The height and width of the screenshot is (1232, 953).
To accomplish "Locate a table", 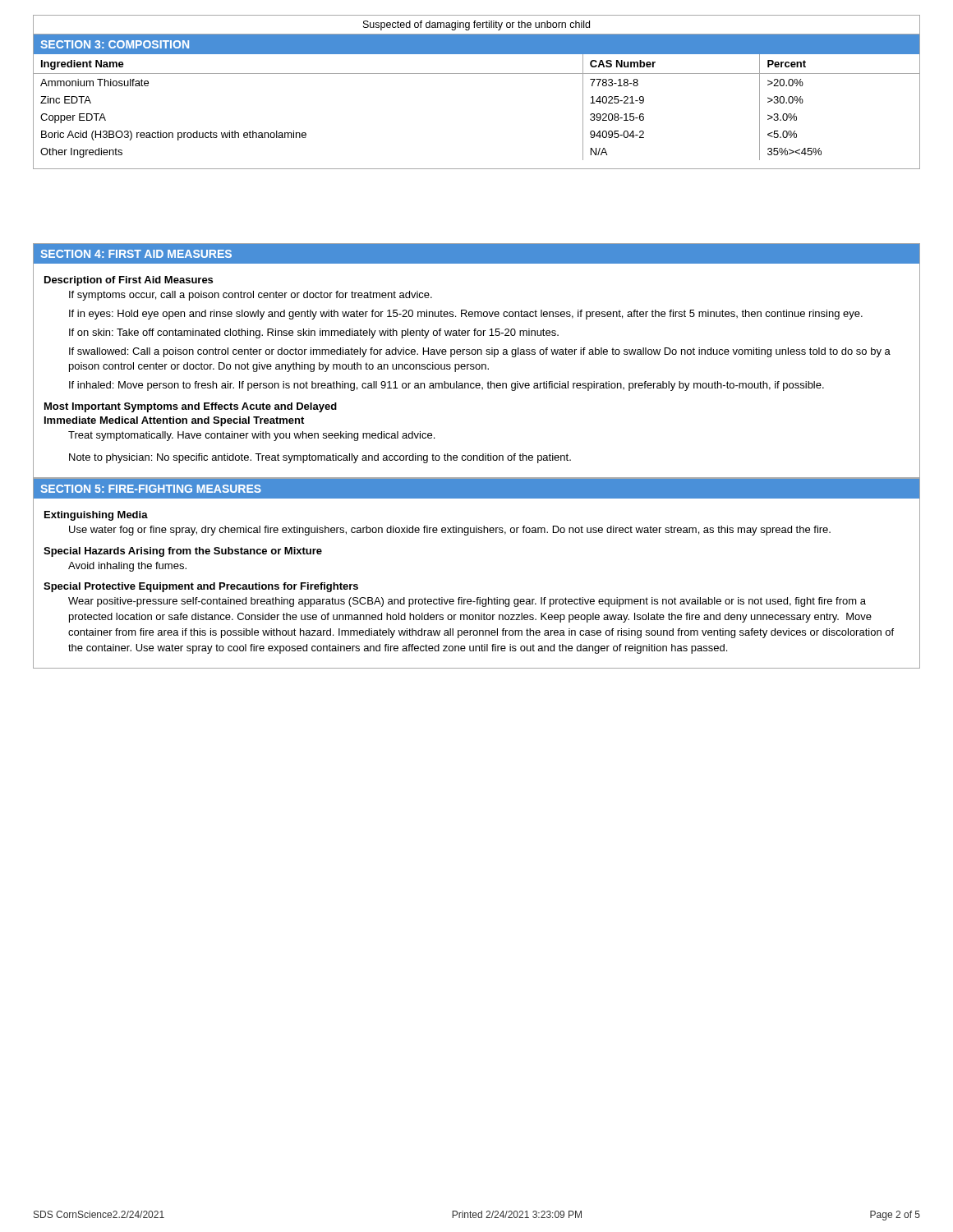I will [x=476, y=112].
